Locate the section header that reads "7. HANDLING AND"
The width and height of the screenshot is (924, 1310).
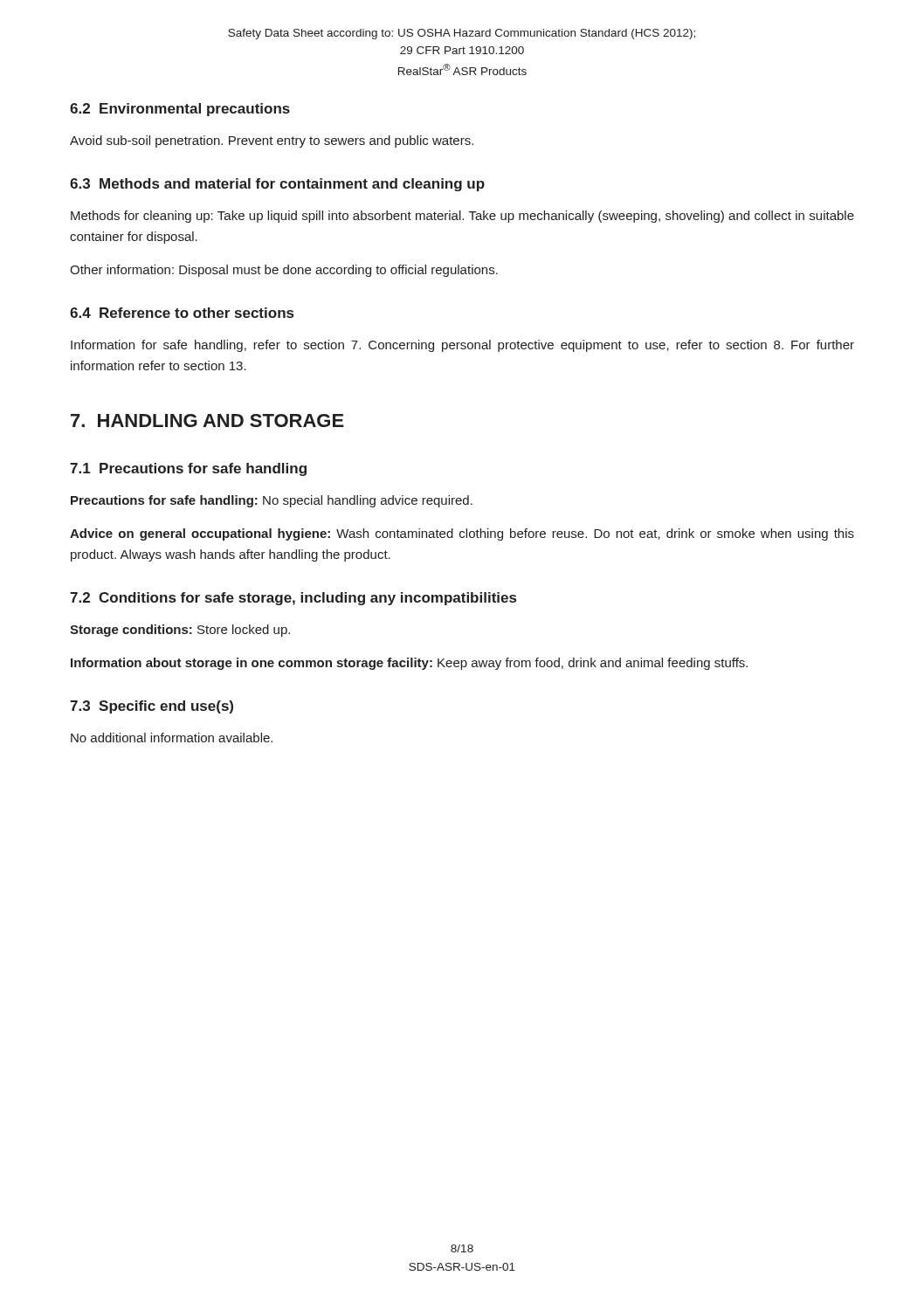(207, 421)
